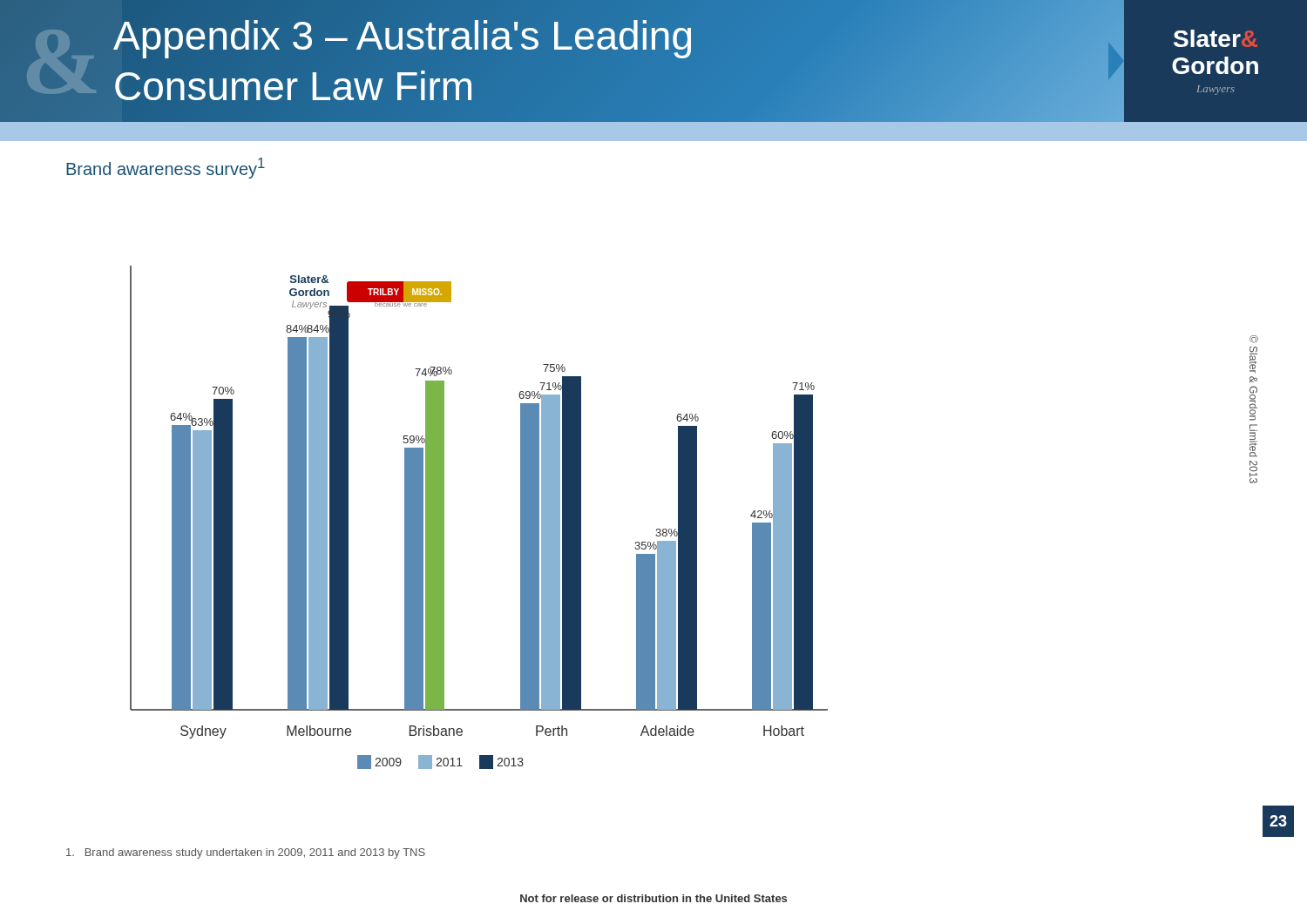This screenshot has height=924, width=1307.
Task: Locate the grouped bar chart
Action: [453, 475]
